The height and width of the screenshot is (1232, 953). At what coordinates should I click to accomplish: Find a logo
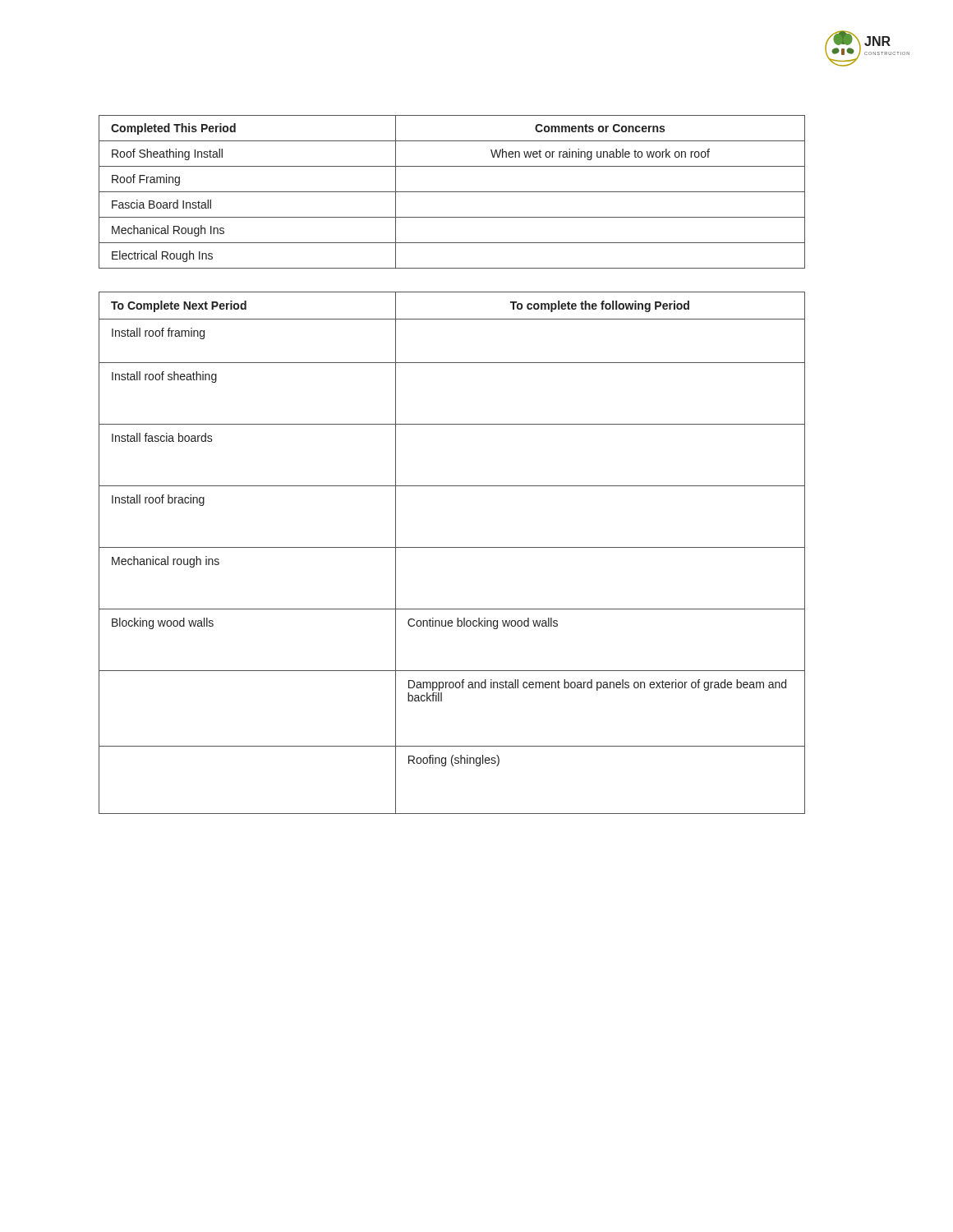868,50
